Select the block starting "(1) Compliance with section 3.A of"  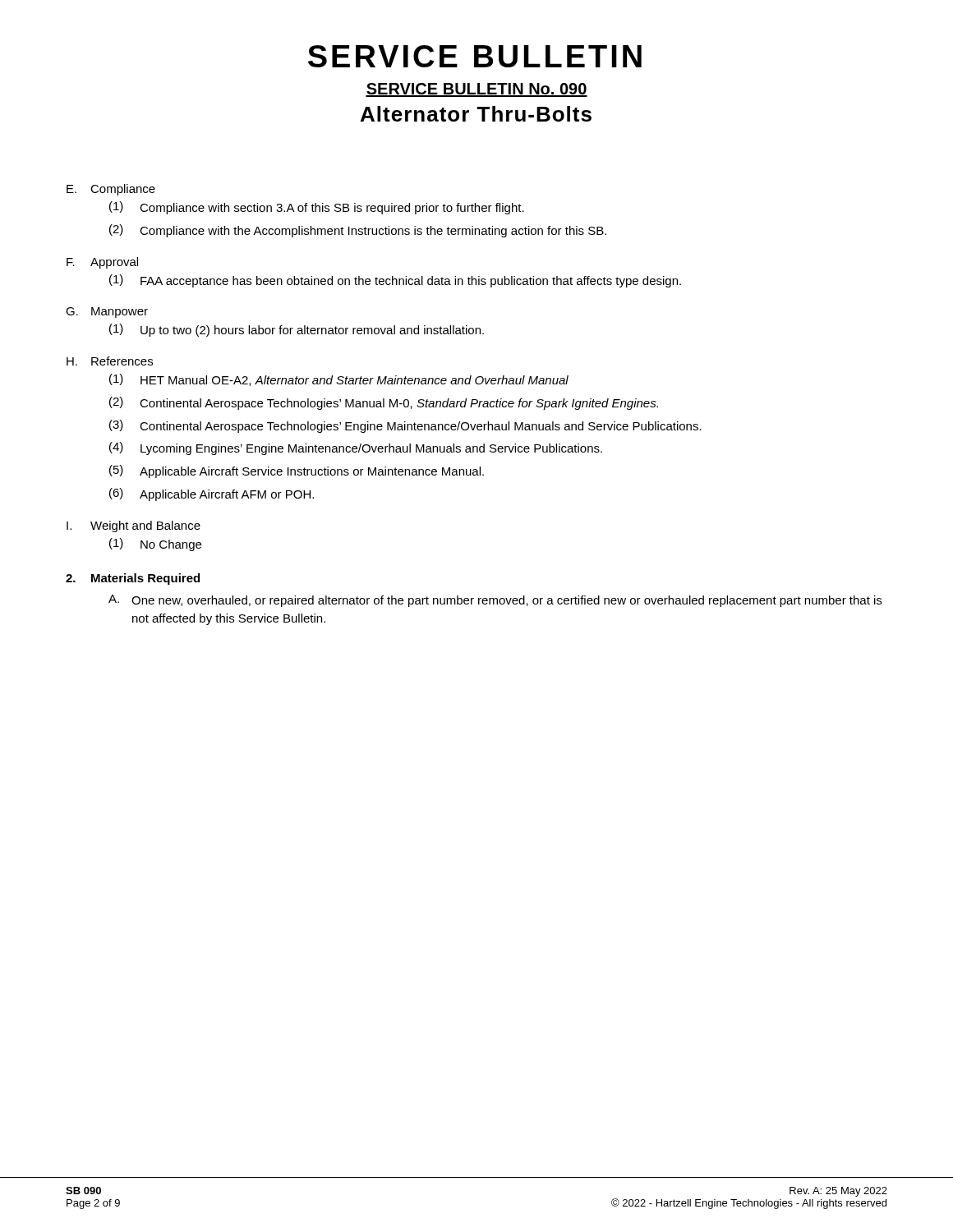click(498, 208)
